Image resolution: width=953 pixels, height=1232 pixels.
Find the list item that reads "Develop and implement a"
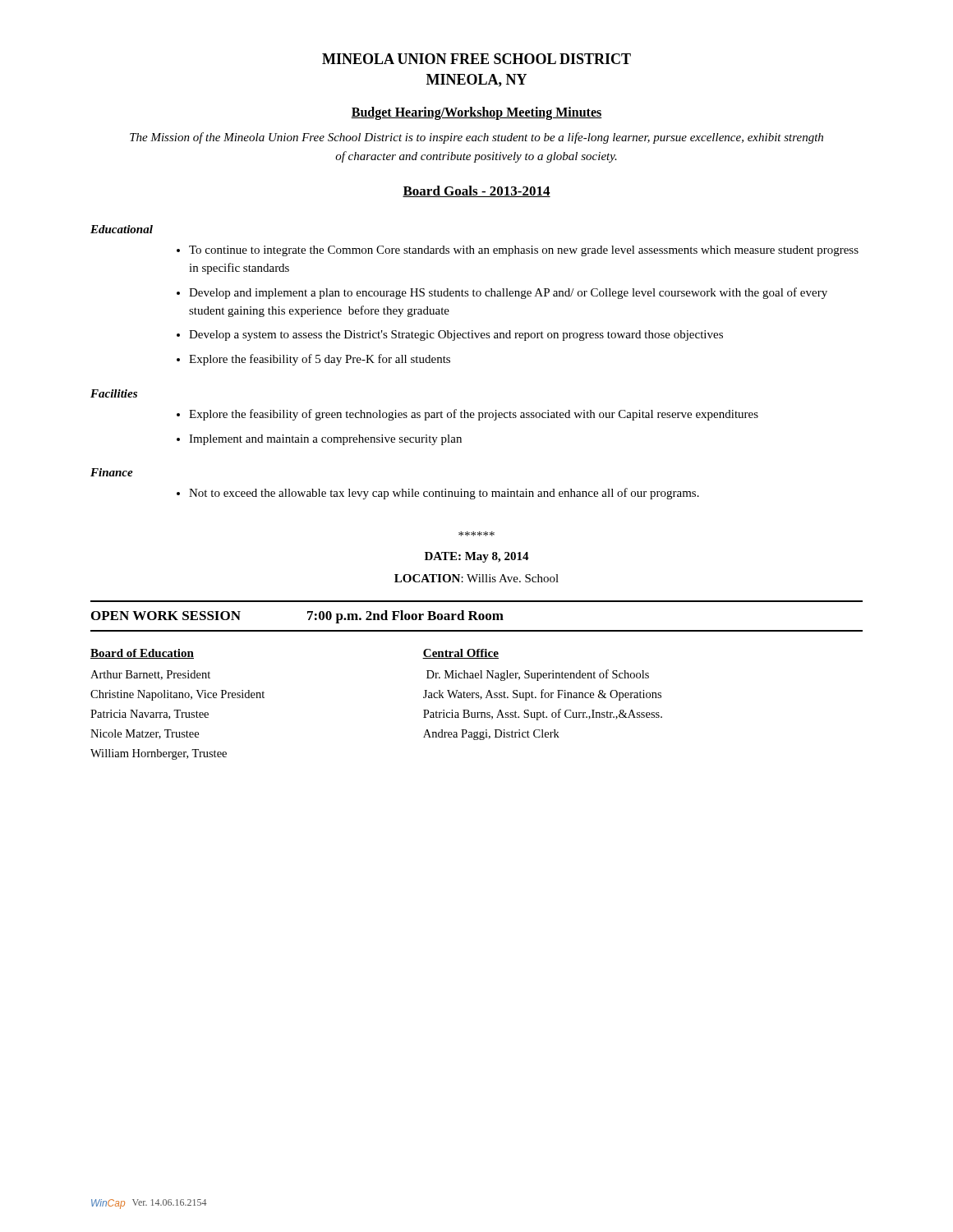coord(508,301)
